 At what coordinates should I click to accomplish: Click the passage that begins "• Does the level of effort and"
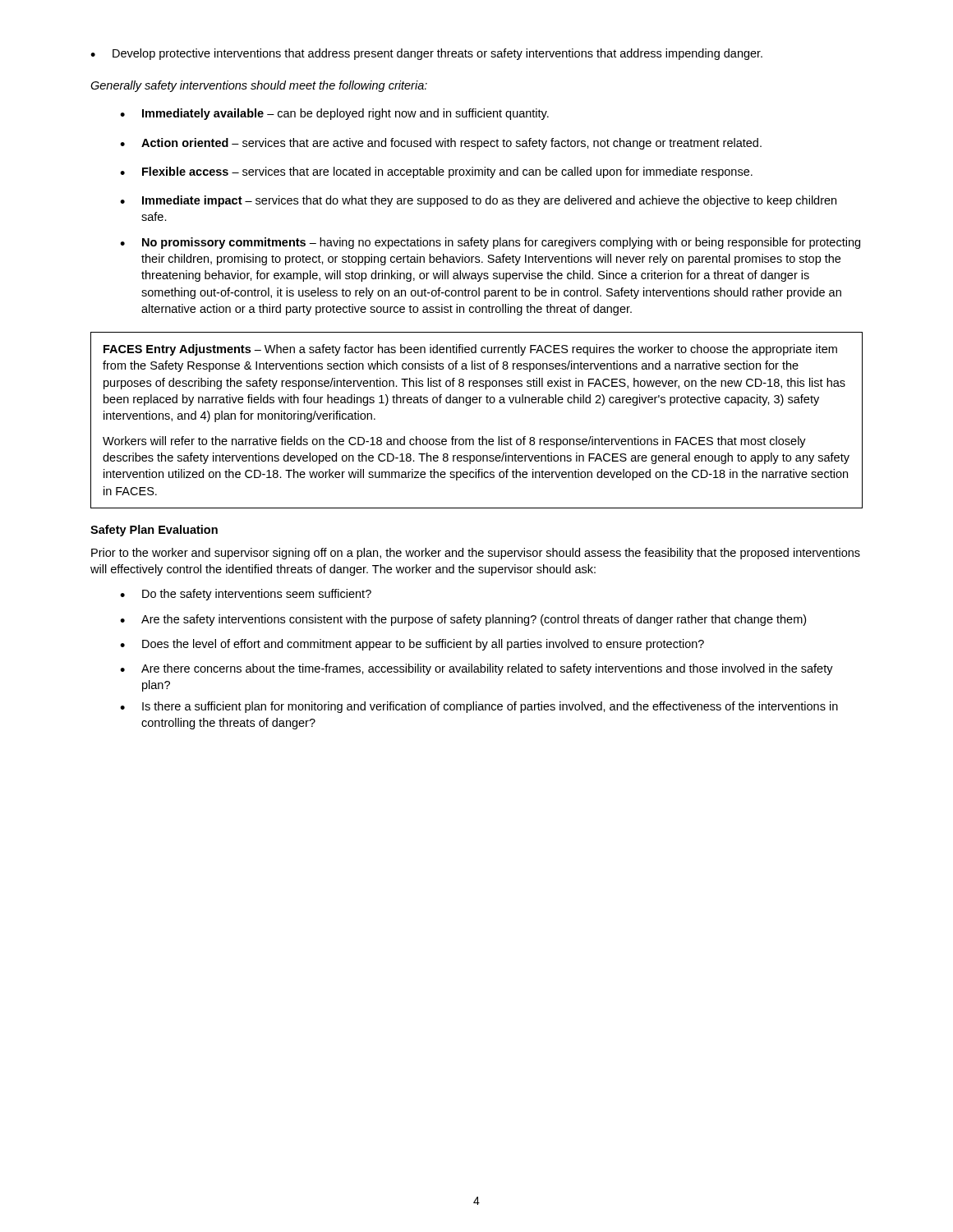(491, 646)
